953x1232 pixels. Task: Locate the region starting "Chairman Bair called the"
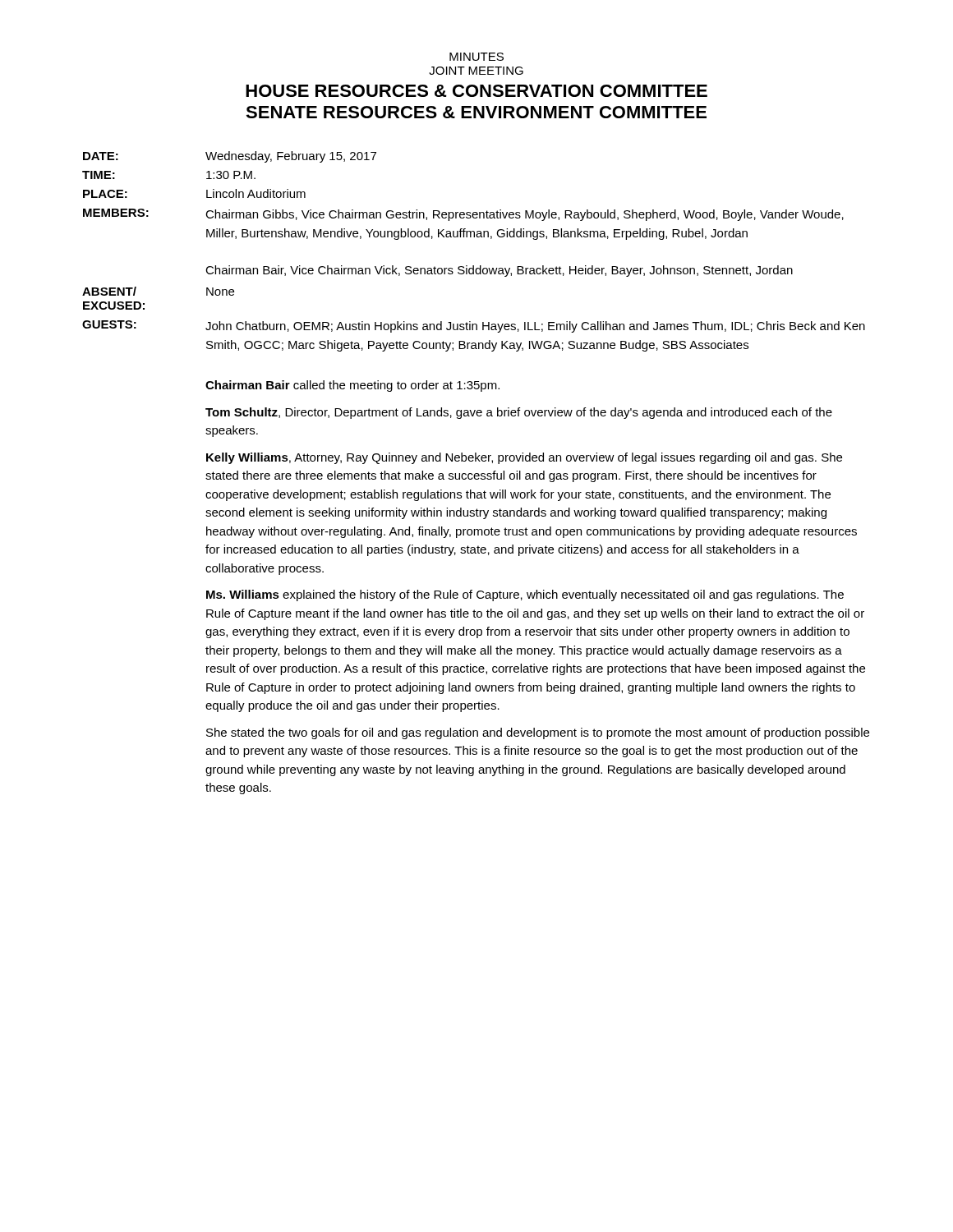pos(353,385)
